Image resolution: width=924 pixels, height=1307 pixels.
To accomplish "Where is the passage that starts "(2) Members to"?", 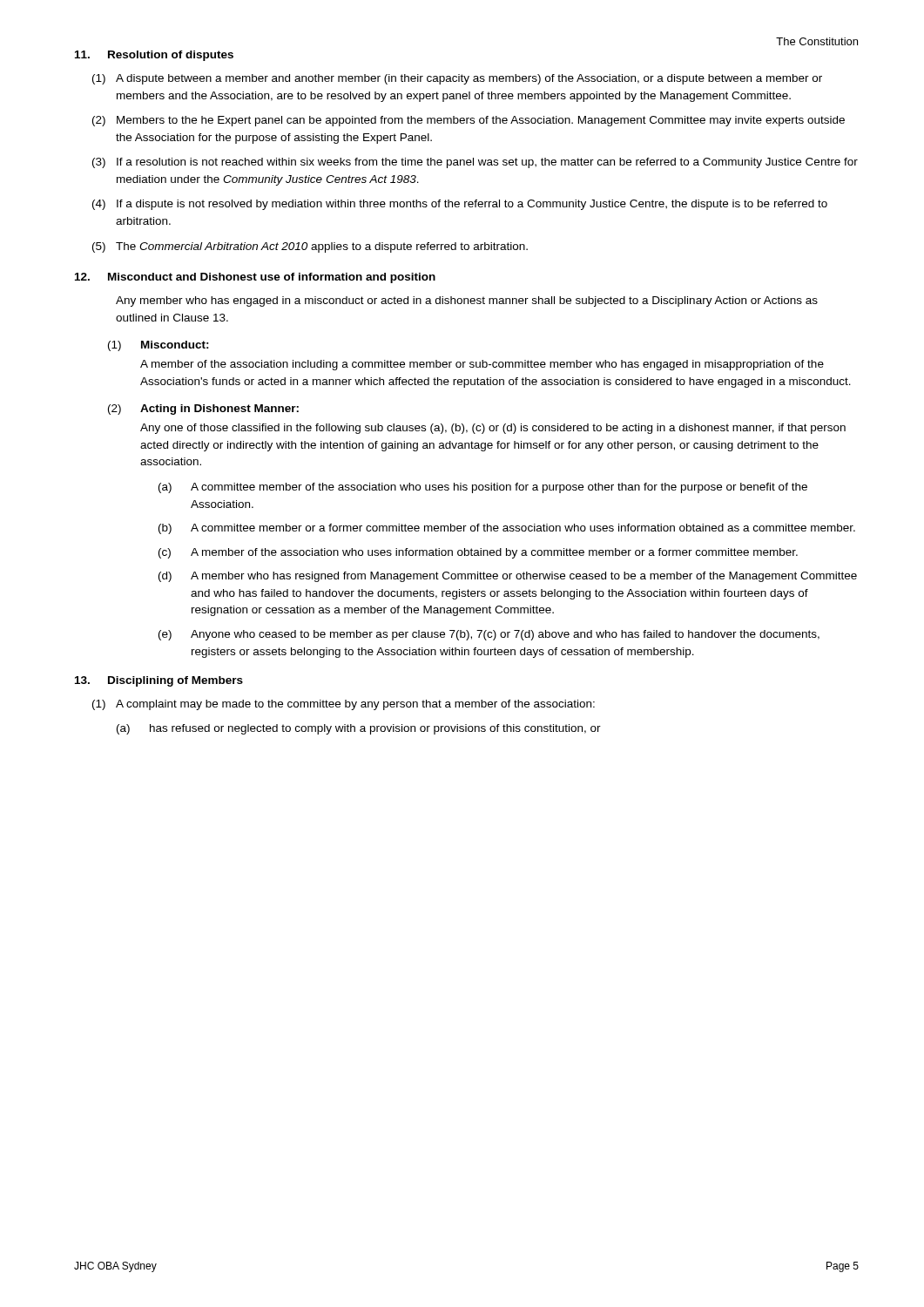I will 466,129.
